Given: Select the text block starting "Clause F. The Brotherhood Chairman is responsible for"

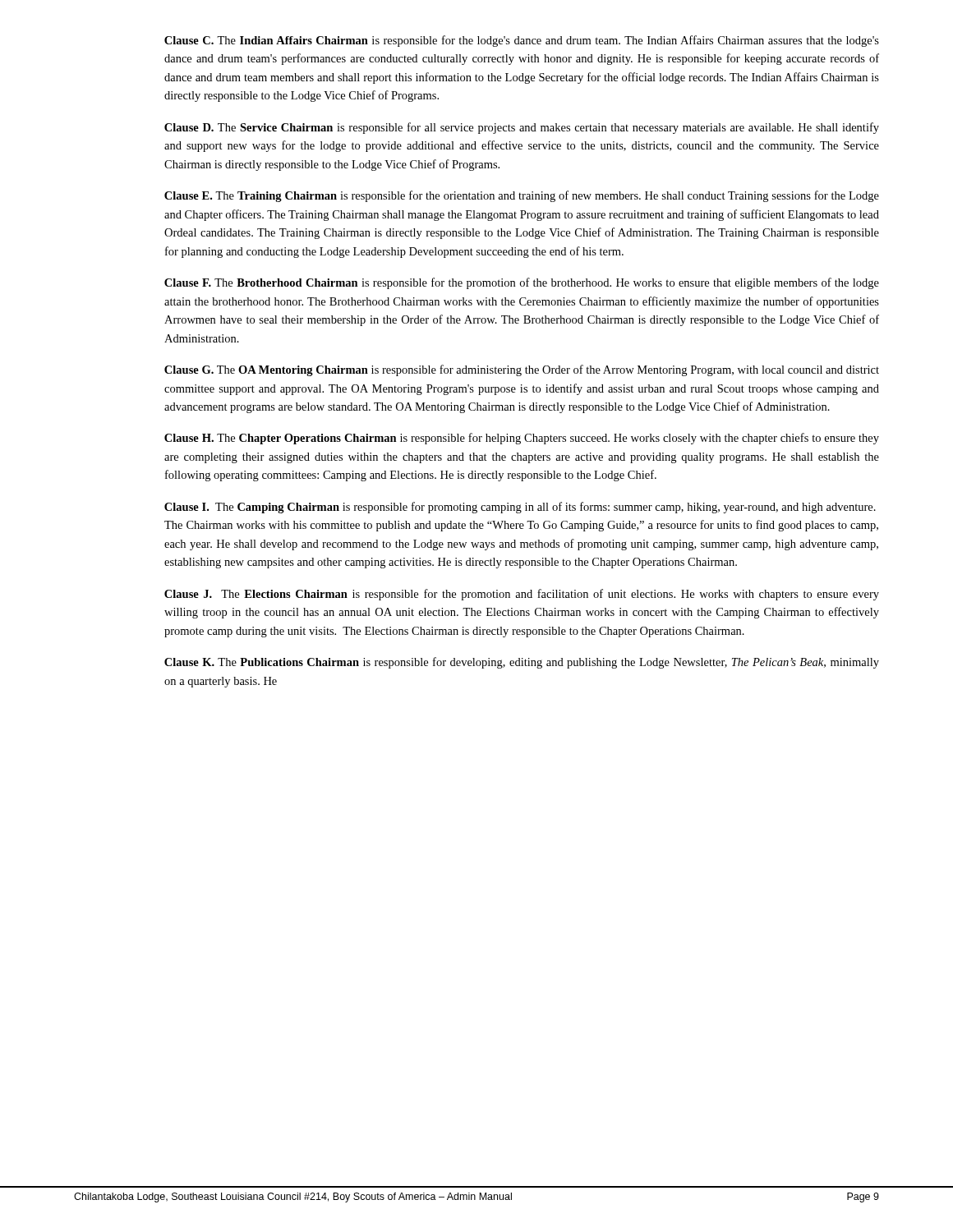Looking at the screenshot, I should (x=522, y=311).
